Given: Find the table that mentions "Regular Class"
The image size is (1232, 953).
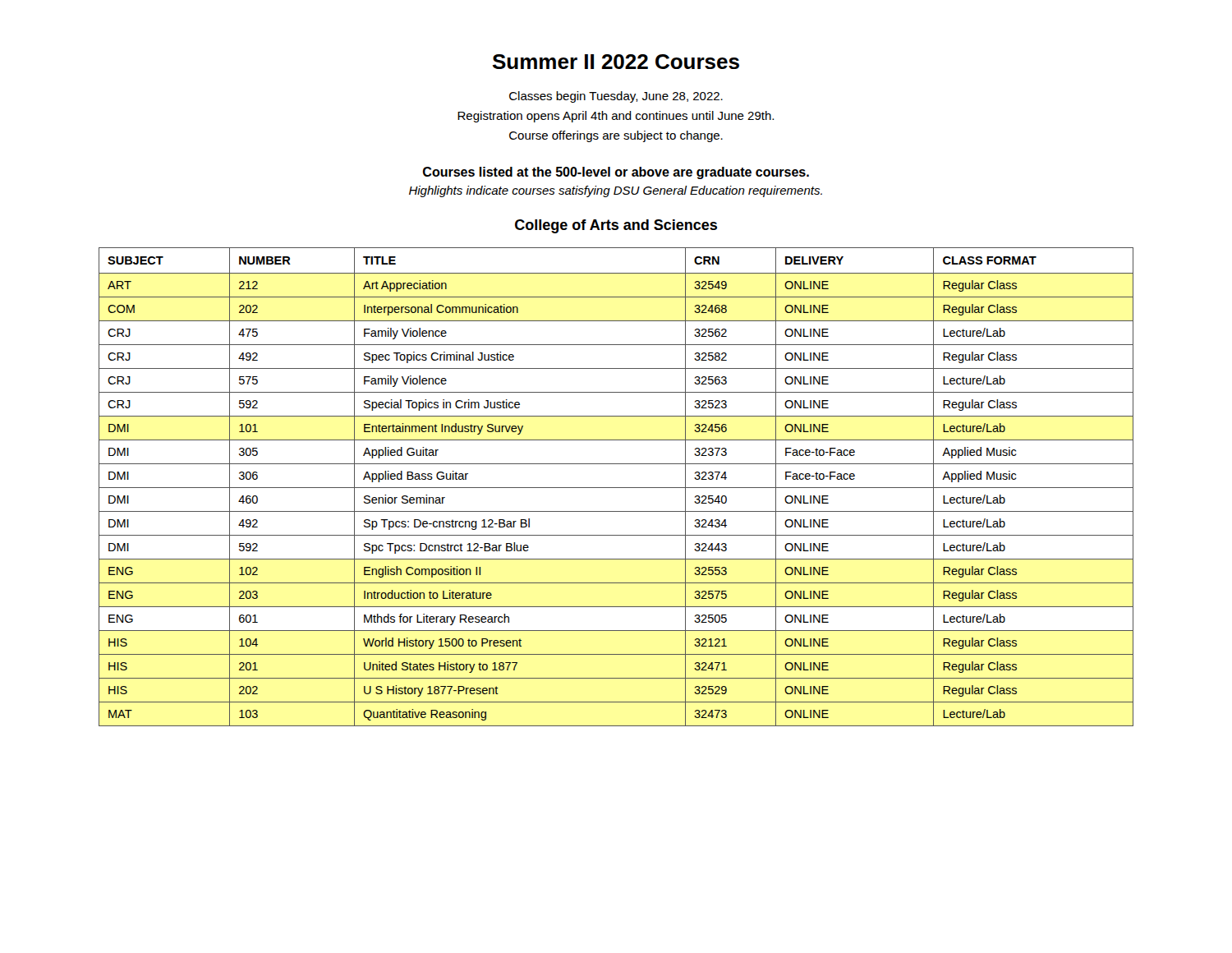Looking at the screenshot, I should pyautogui.click(x=616, y=487).
